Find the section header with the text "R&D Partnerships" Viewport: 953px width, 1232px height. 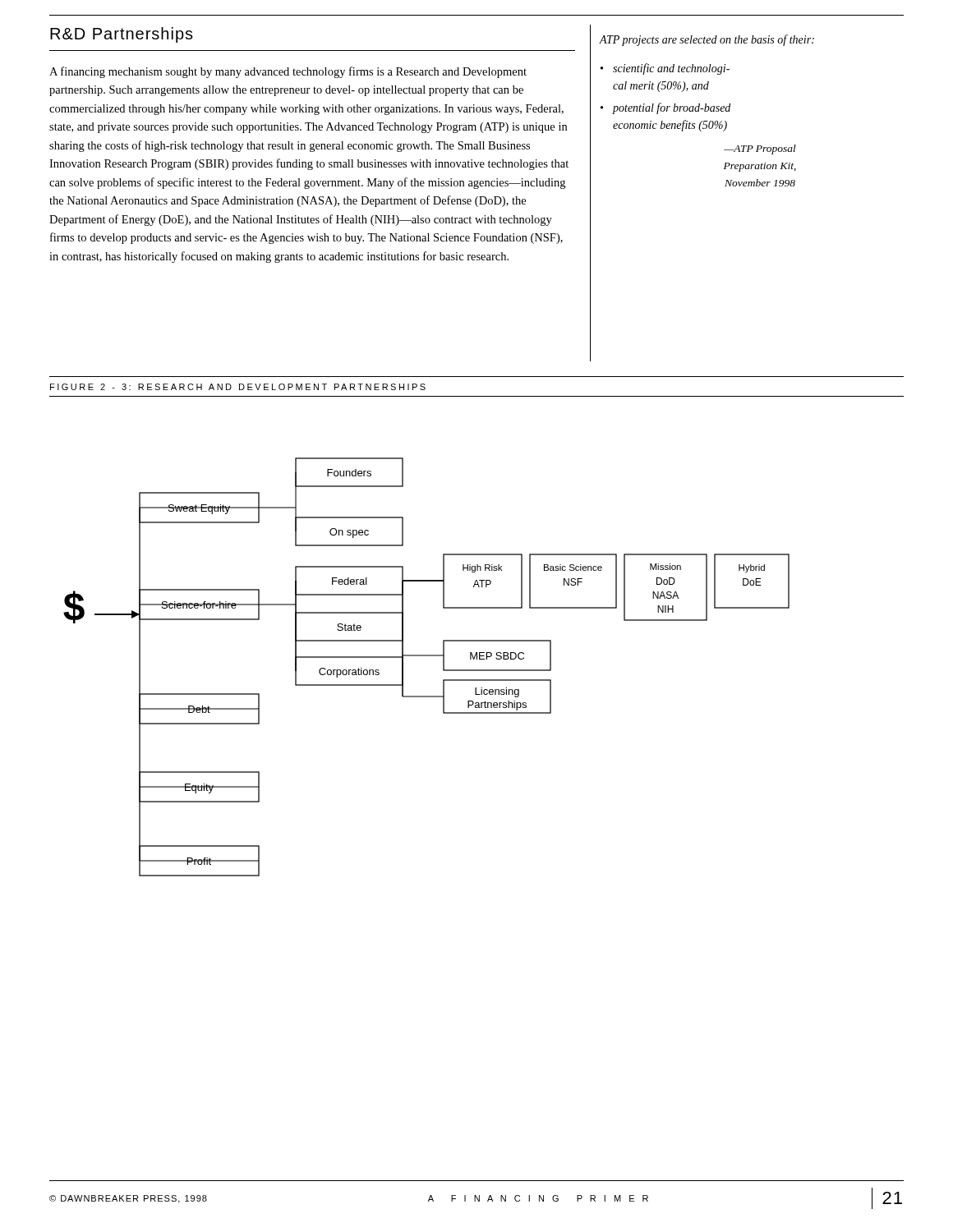click(x=122, y=35)
